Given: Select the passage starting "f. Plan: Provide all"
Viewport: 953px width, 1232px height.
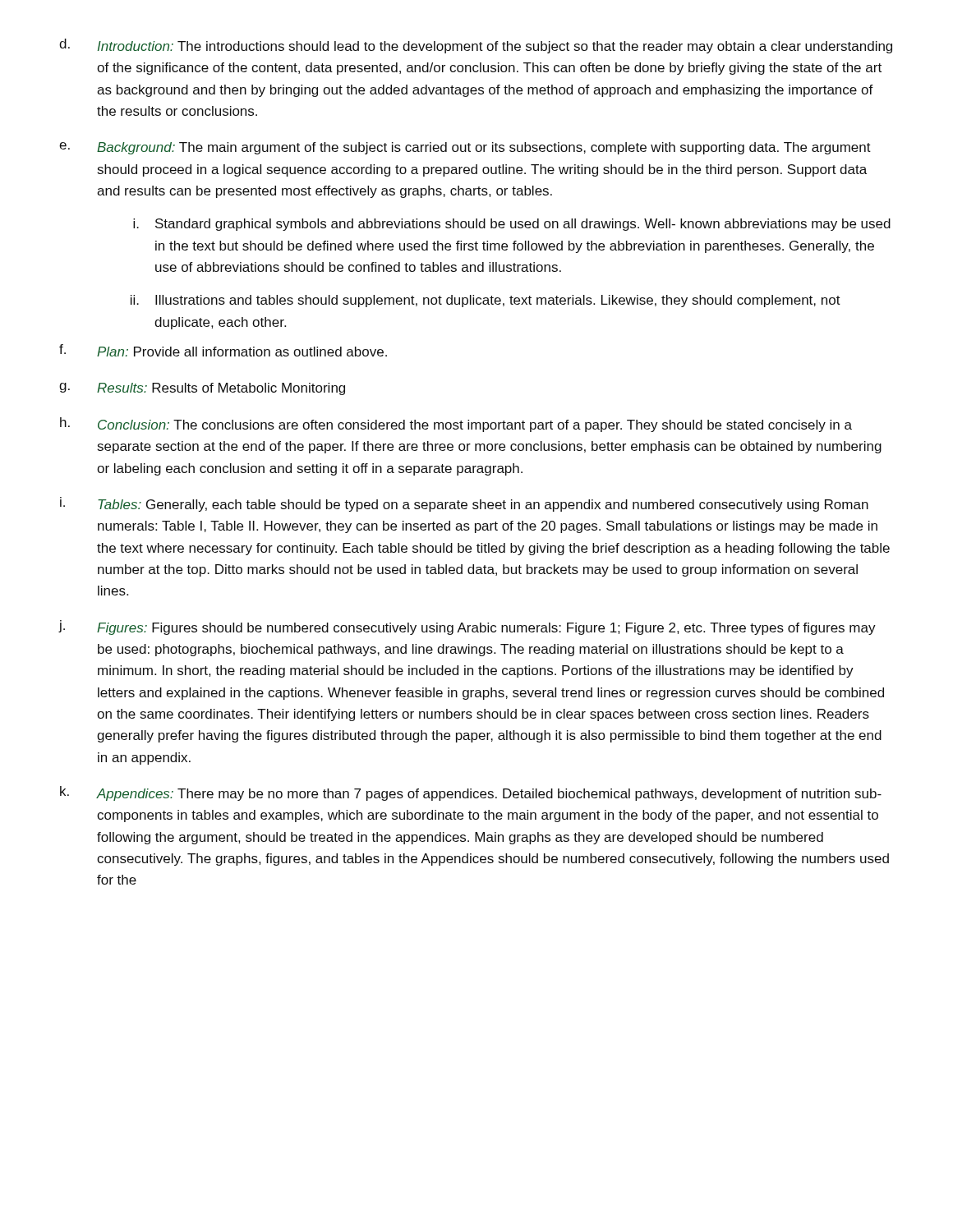Looking at the screenshot, I should pyautogui.click(x=223, y=350).
